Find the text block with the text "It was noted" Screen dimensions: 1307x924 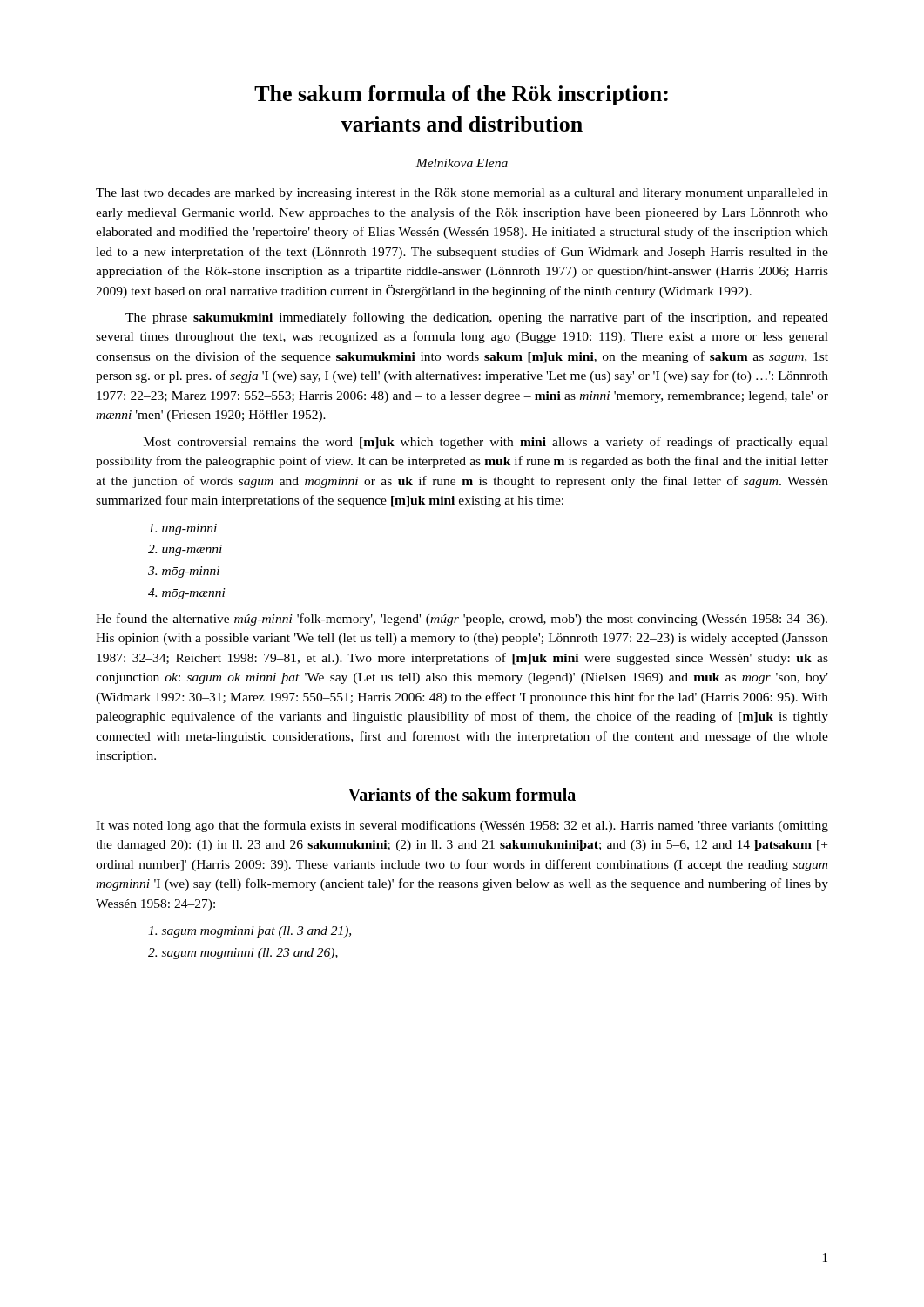(x=462, y=864)
